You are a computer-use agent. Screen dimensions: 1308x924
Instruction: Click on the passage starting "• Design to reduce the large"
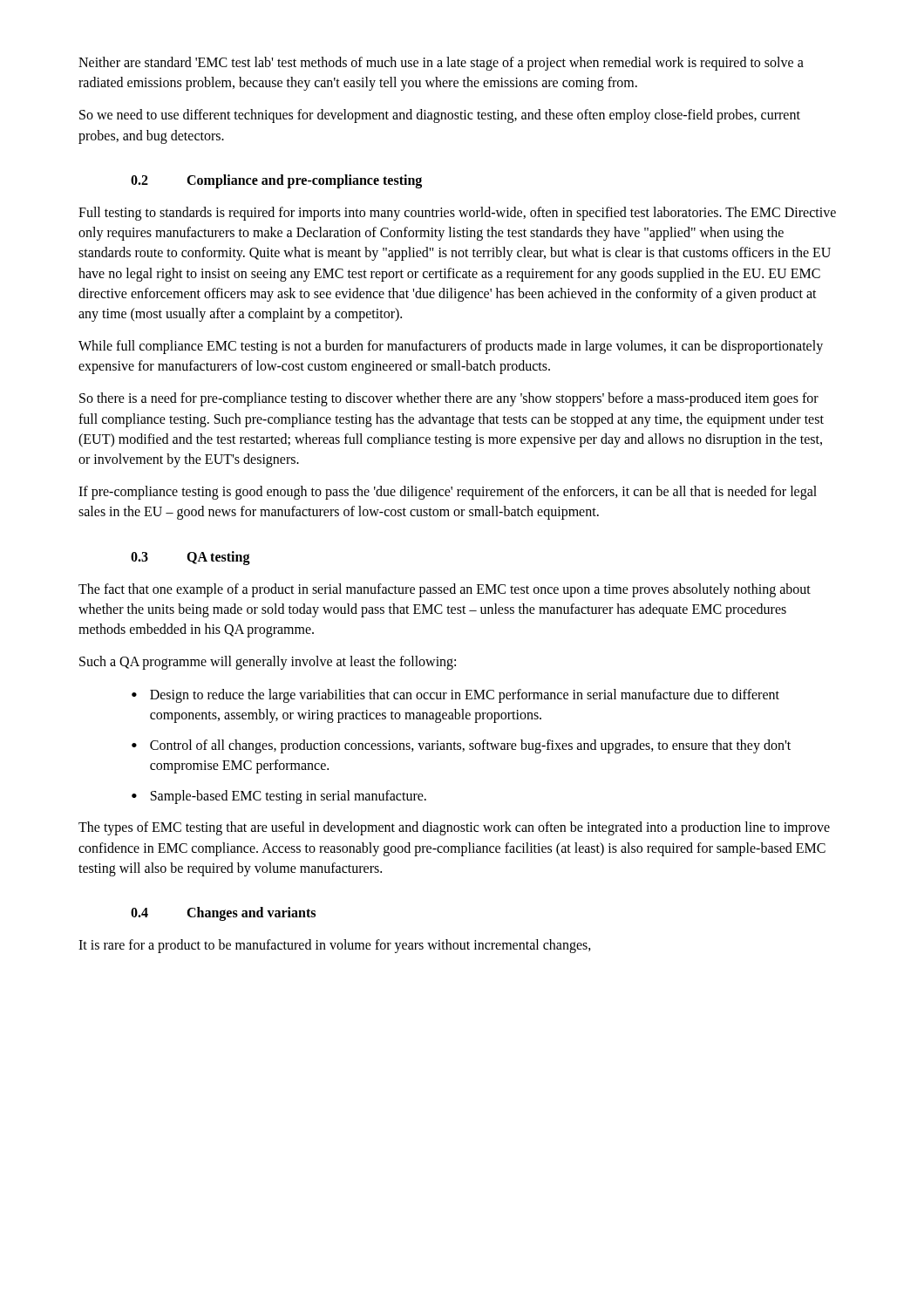(x=484, y=704)
